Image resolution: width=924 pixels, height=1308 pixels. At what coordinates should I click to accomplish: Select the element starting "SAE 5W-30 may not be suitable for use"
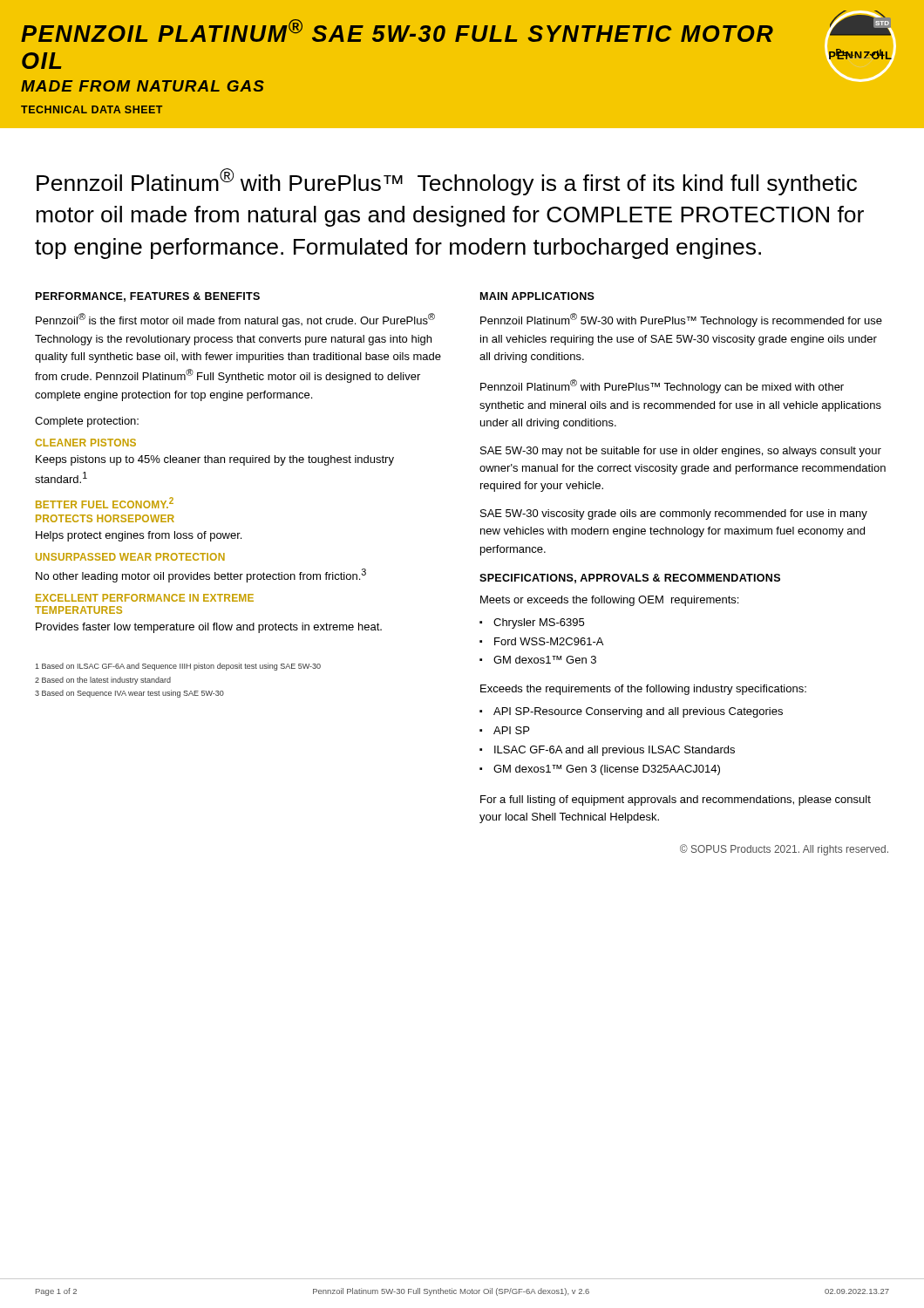[683, 468]
